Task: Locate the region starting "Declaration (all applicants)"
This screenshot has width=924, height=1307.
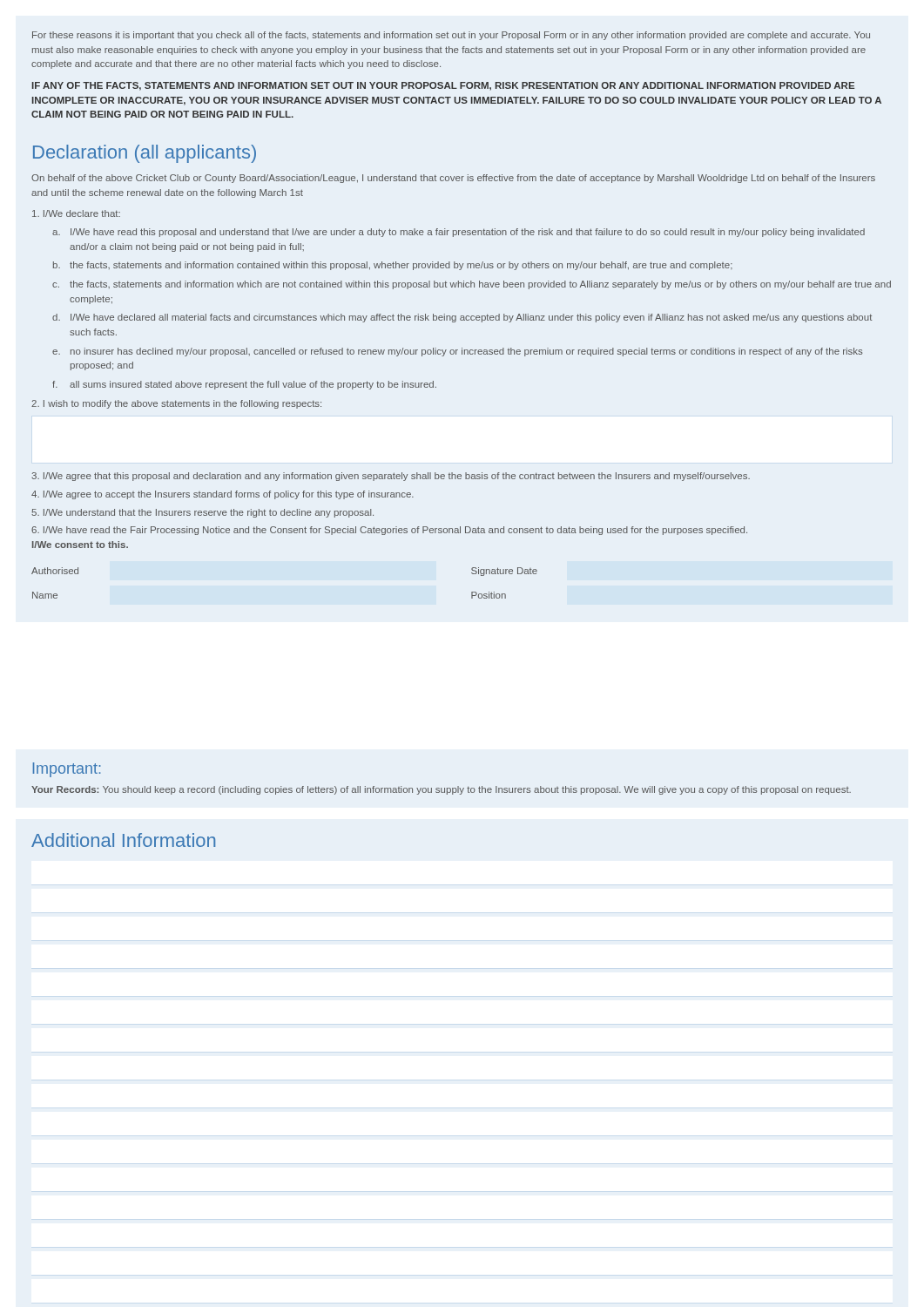Action: pyautogui.click(x=144, y=152)
